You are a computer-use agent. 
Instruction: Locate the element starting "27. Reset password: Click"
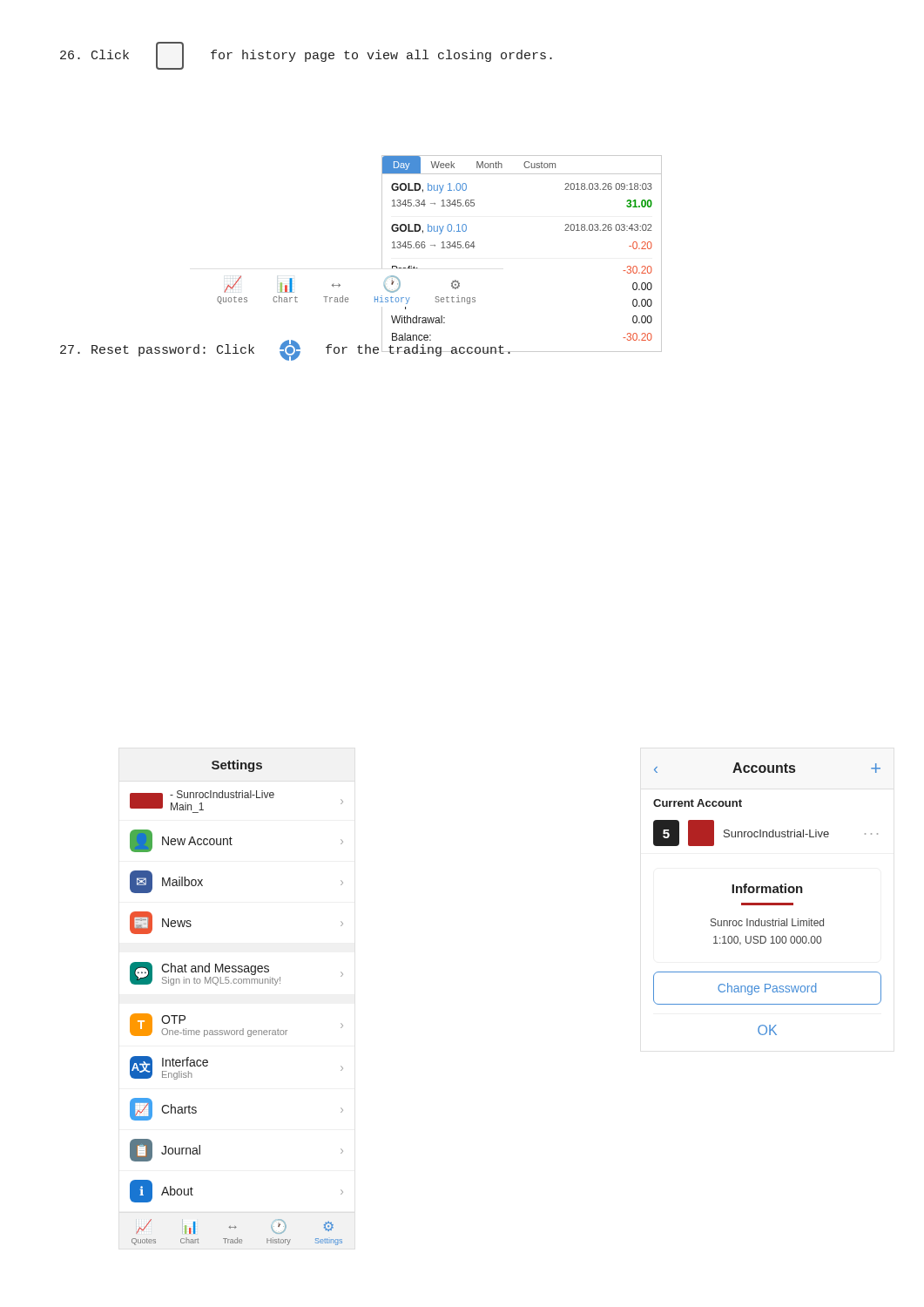pyautogui.click(x=286, y=350)
